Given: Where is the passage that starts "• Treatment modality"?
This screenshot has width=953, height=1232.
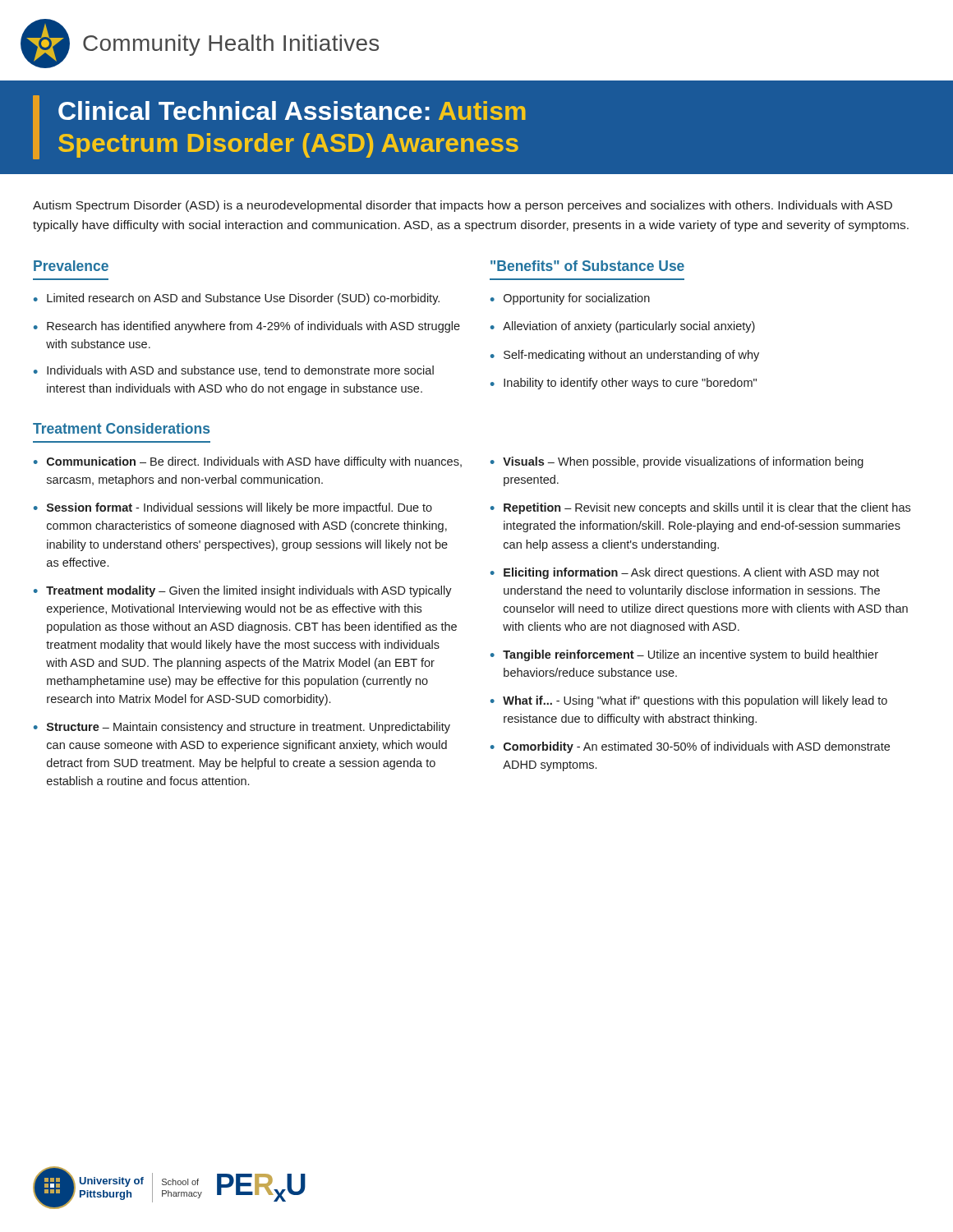Looking at the screenshot, I should click(248, 644).
